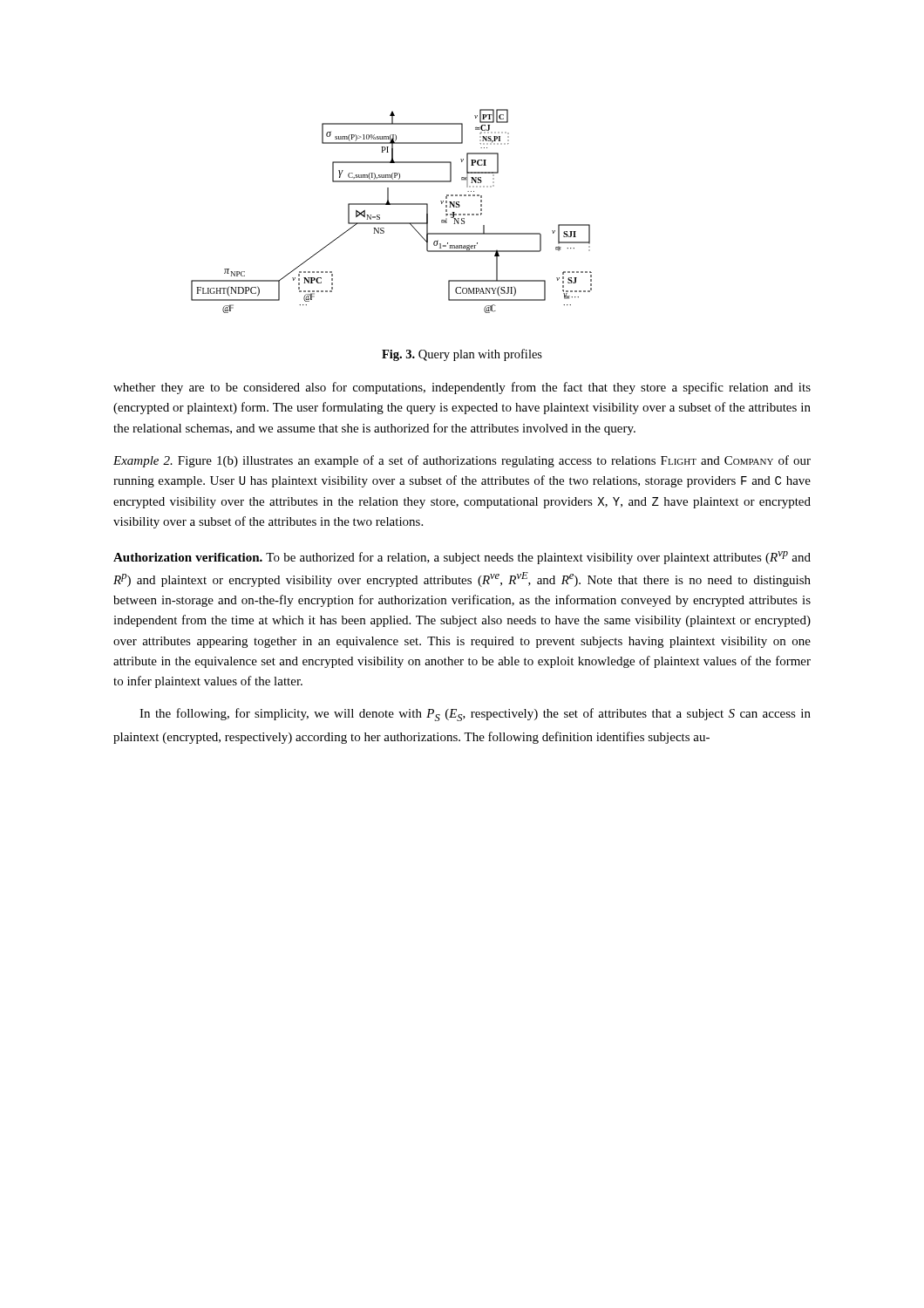Navigate to the text block starting "Fig. 3. Query"
Screen dimensions: 1308x924
462,354
